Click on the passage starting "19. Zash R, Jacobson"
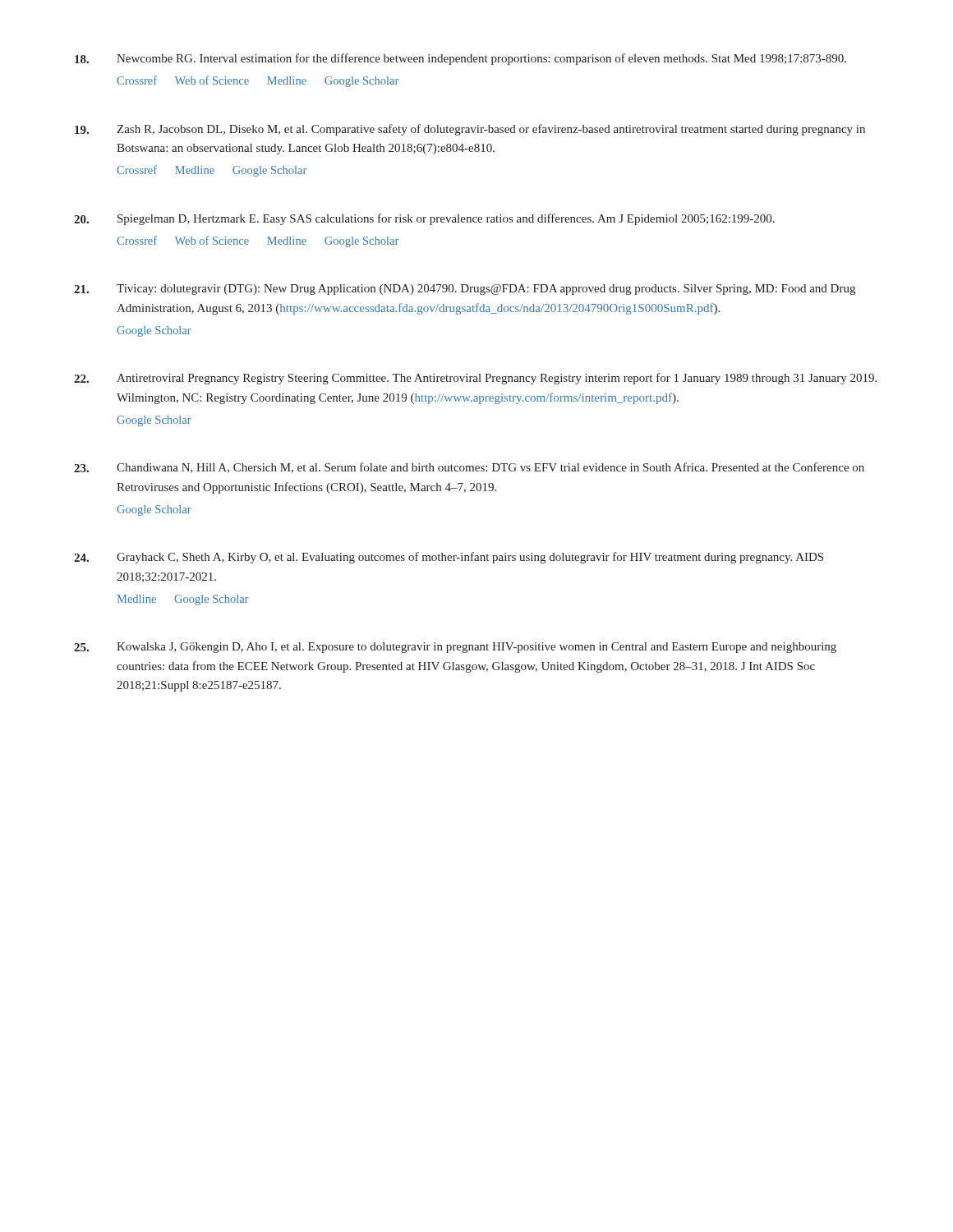Viewport: 953px width, 1232px height. tap(476, 150)
